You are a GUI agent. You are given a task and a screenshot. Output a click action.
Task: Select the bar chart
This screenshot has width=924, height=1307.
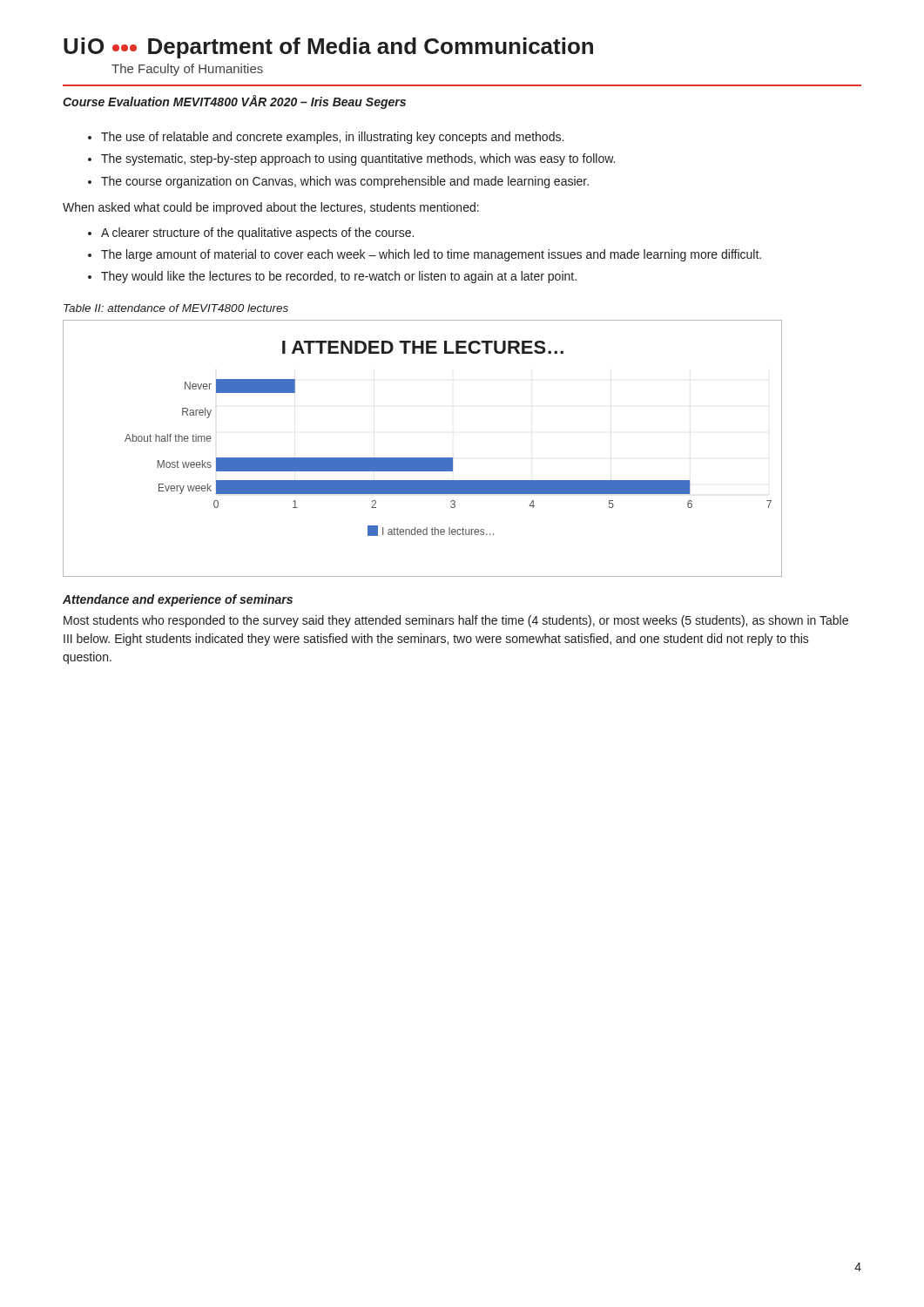tap(422, 448)
